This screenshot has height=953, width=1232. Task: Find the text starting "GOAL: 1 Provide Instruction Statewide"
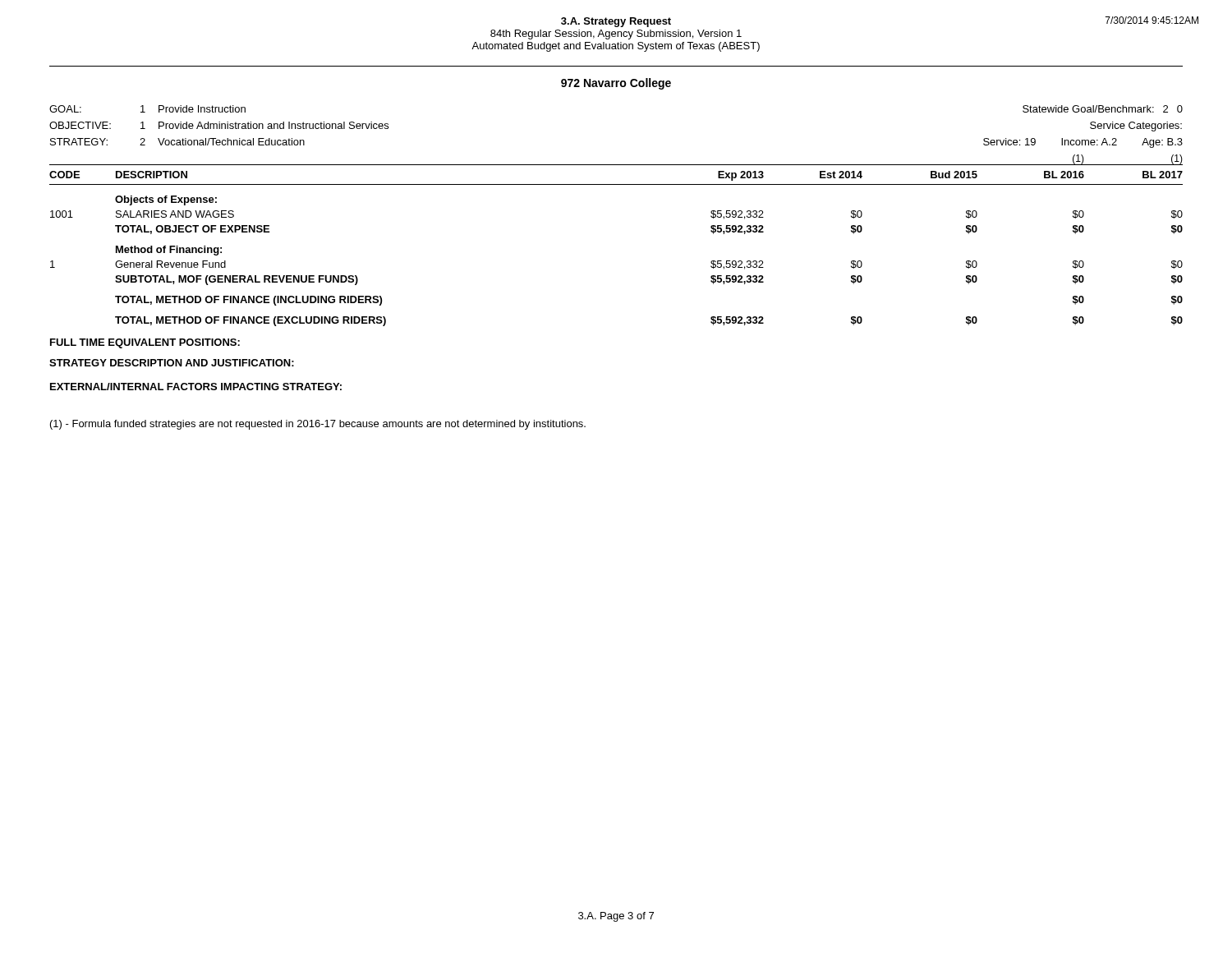click(65, 109)
